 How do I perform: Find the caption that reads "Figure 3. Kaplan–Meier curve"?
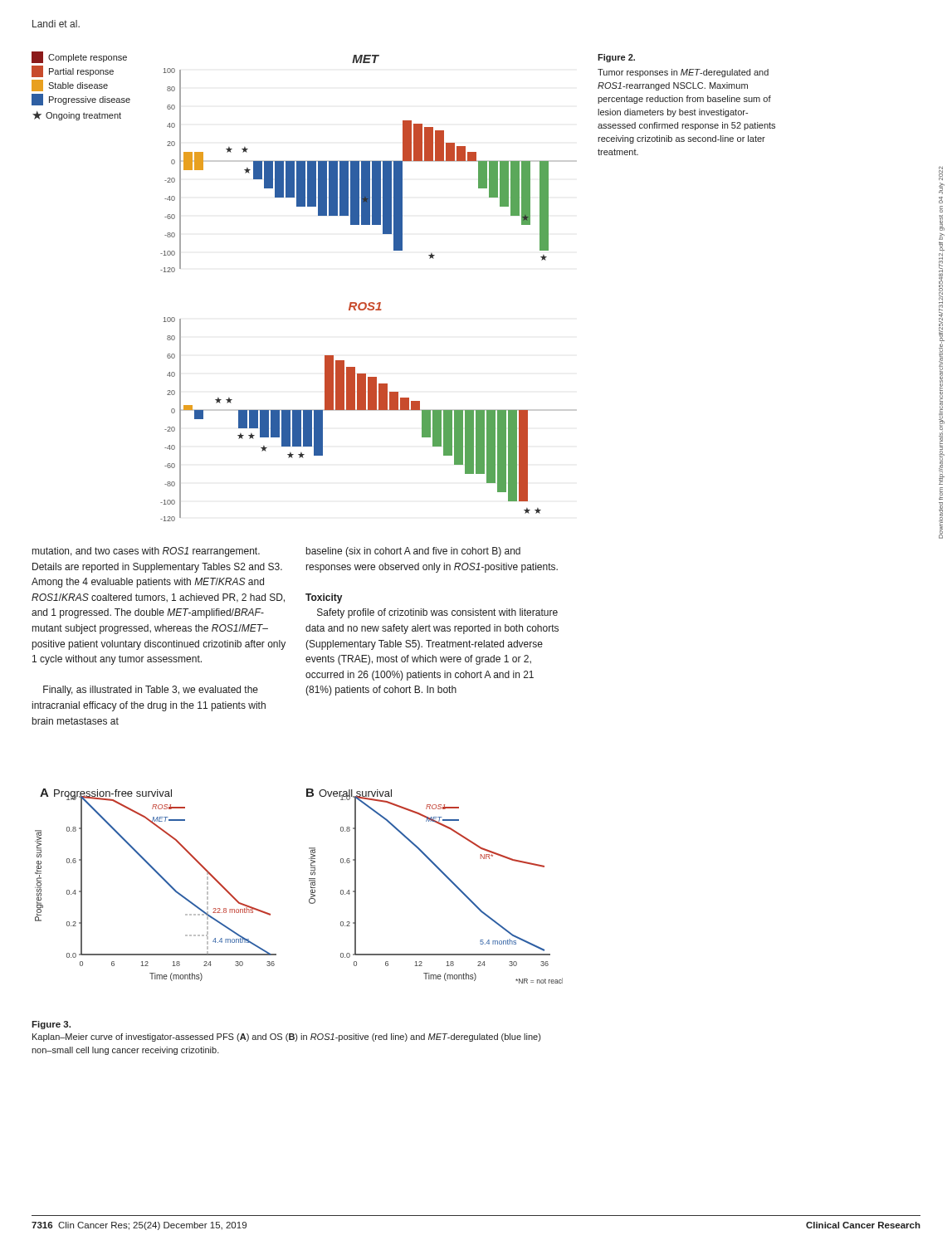tap(297, 1038)
